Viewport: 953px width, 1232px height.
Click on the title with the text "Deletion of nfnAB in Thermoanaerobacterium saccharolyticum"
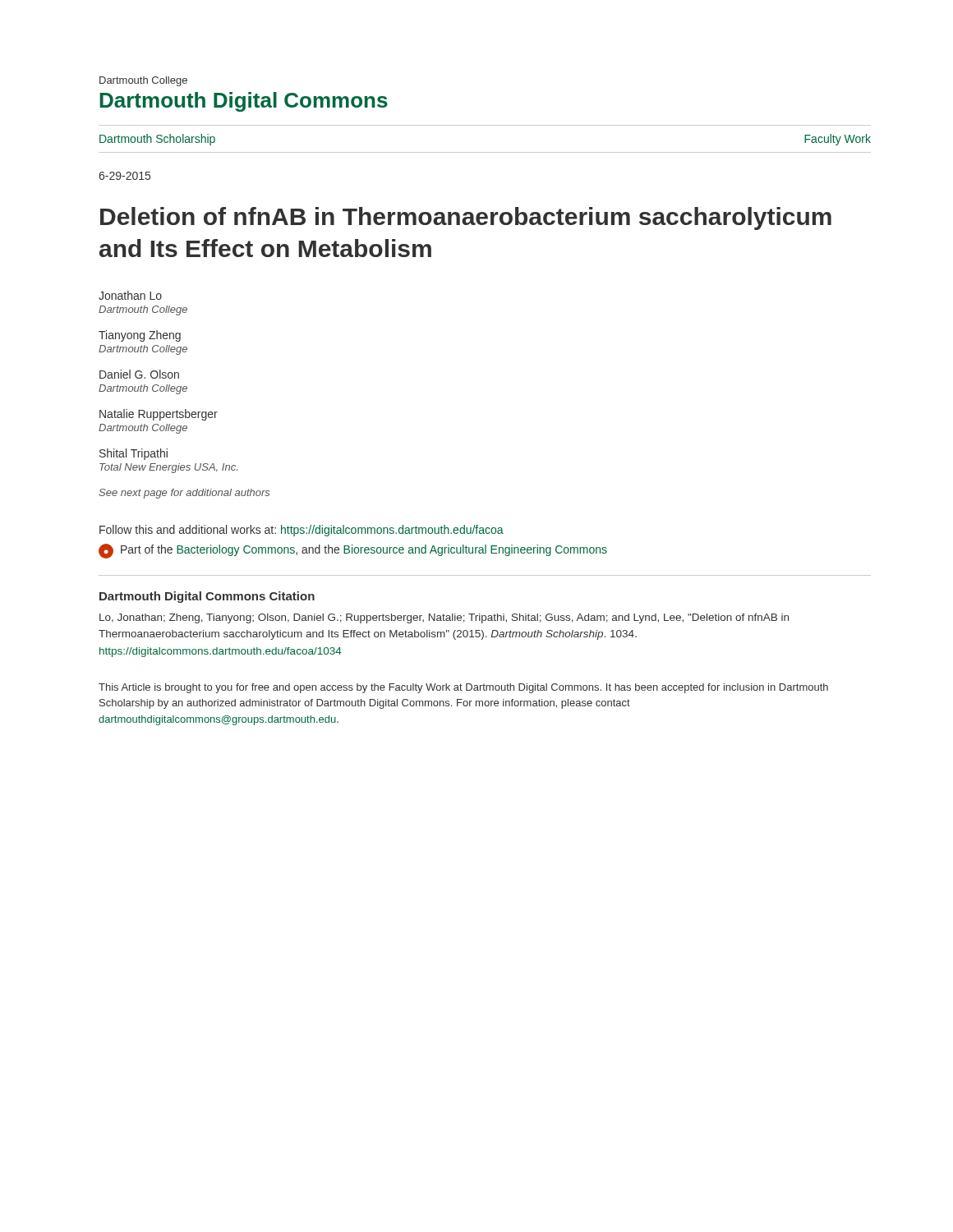click(x=466, y=232)
